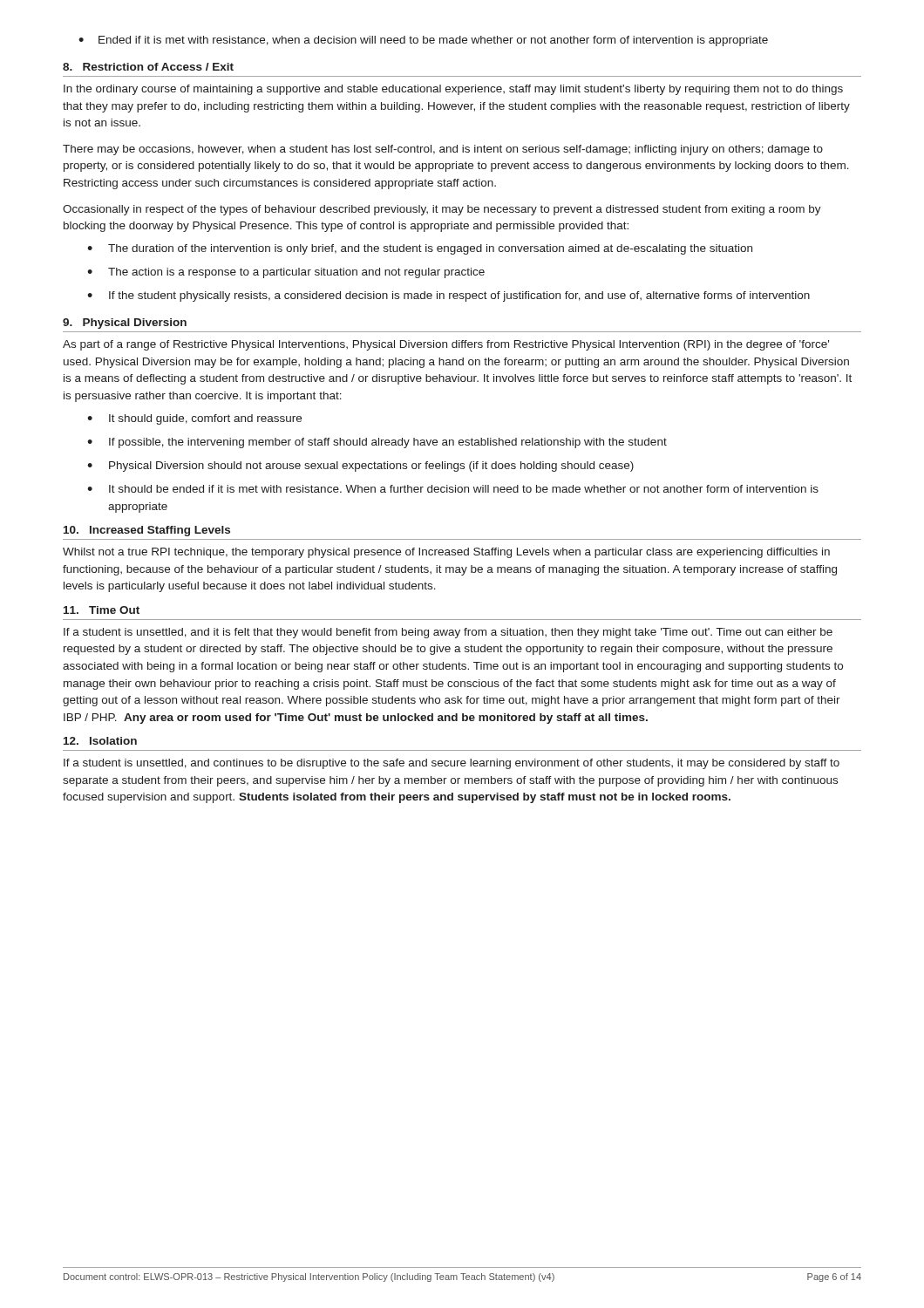Screen dimensions: 1308x924
Task: Click where it says "11. Time Out"
Action: (x=101, y=610)
